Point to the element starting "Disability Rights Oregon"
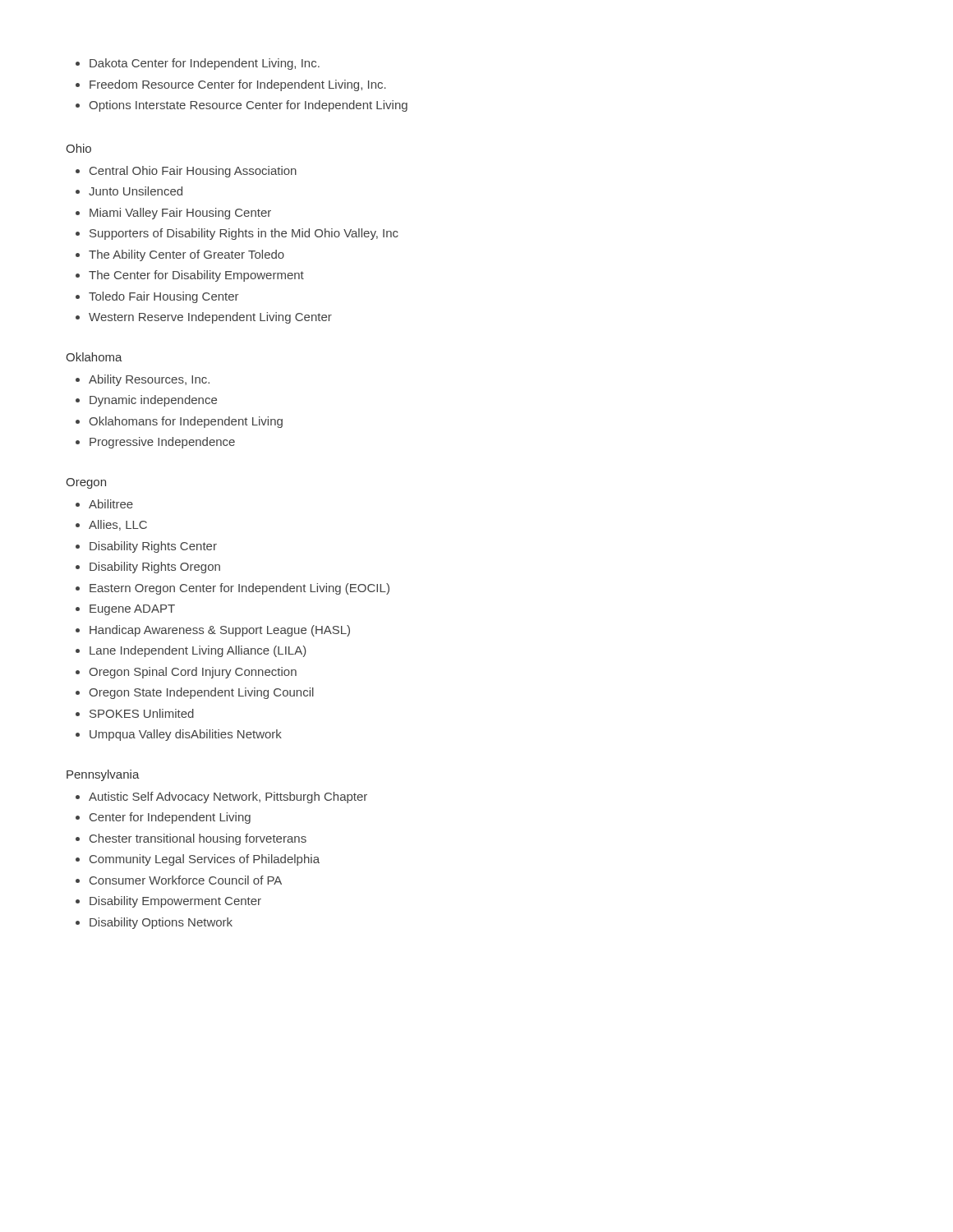The height and width of the screenshot is (1232, 953). (x=155, y=566)
